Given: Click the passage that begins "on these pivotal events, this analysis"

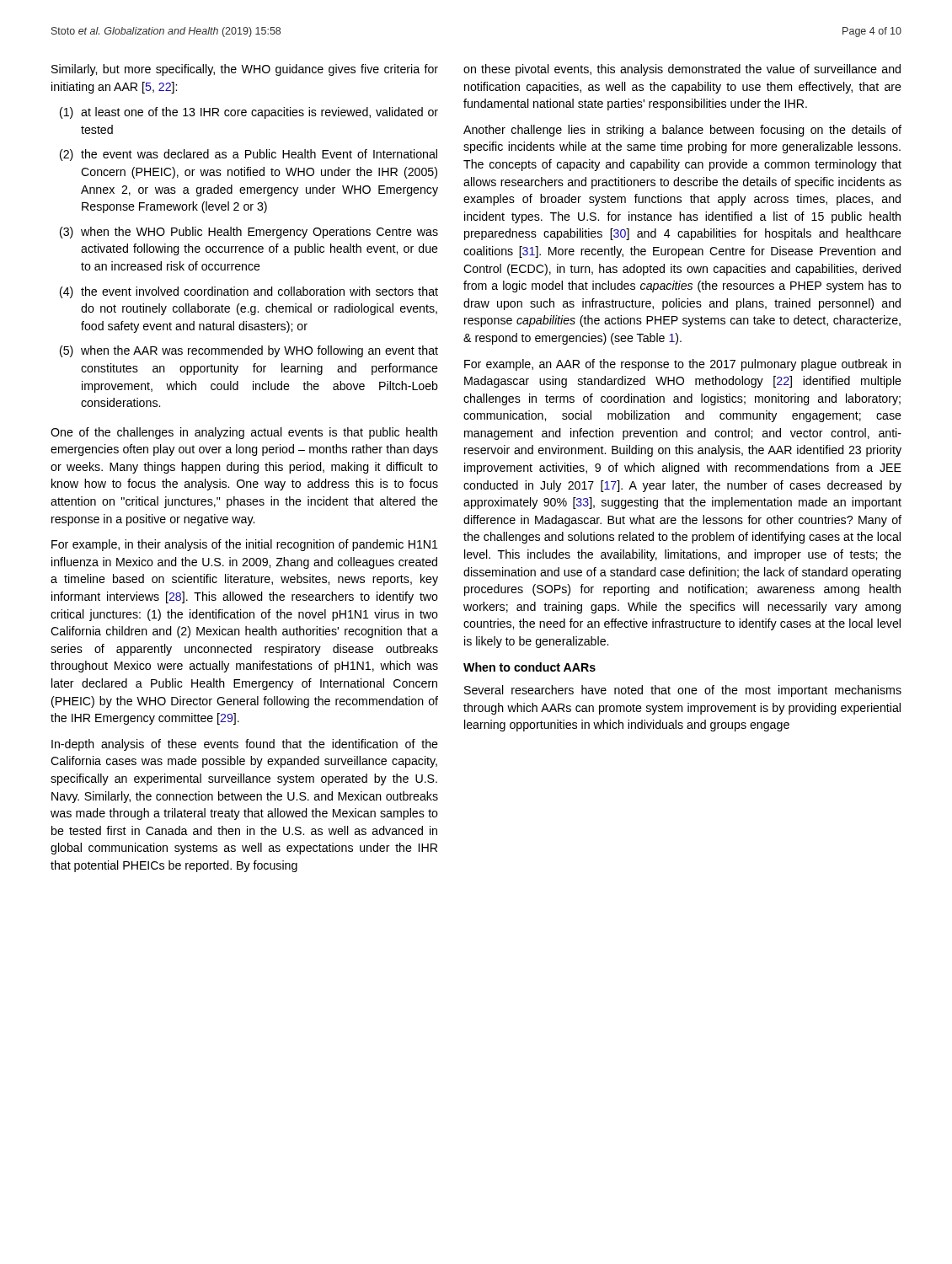Looking at the screenshot, I should pos(682,86).
